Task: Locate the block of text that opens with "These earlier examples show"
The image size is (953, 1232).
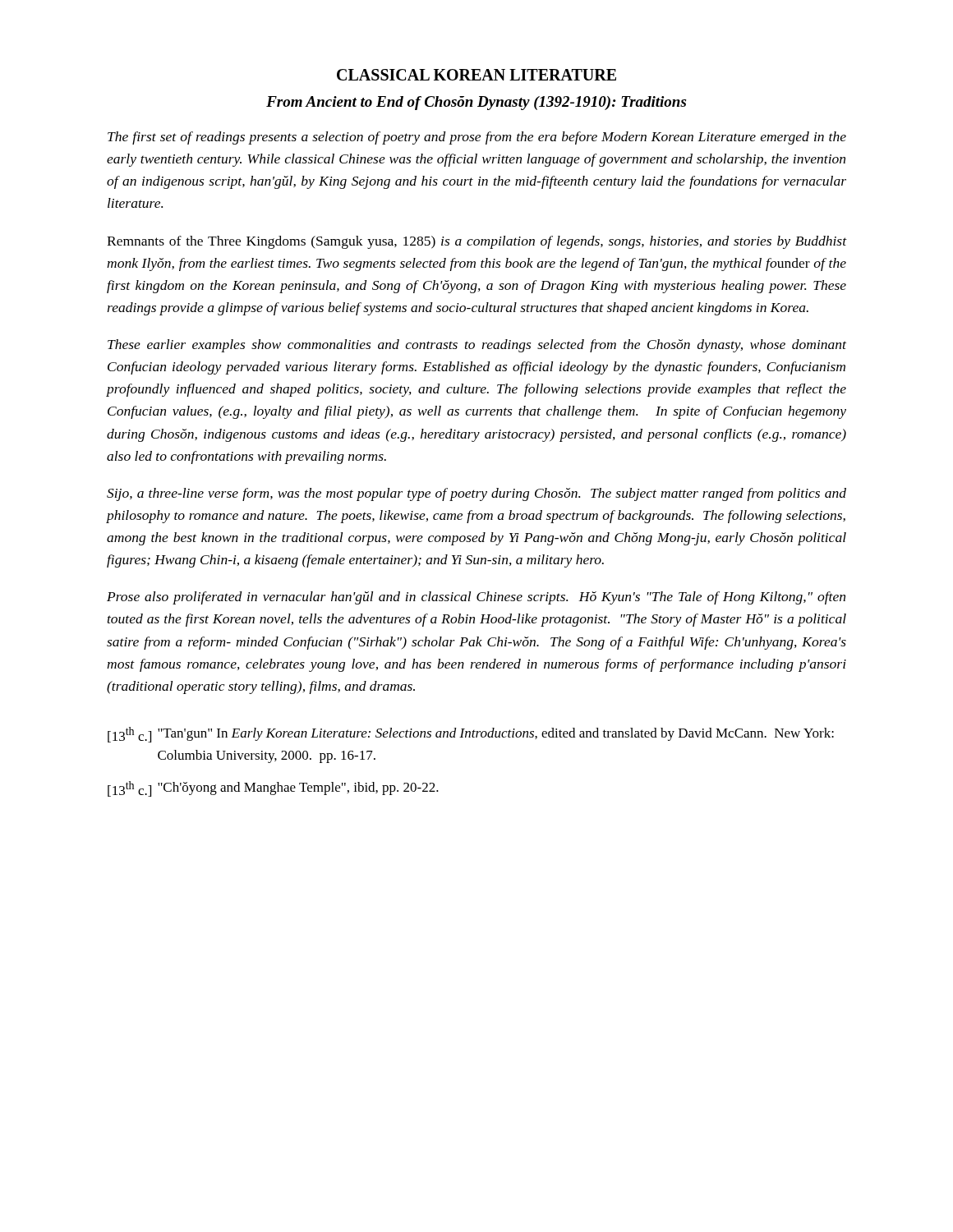Action: (x=476, y=400)
